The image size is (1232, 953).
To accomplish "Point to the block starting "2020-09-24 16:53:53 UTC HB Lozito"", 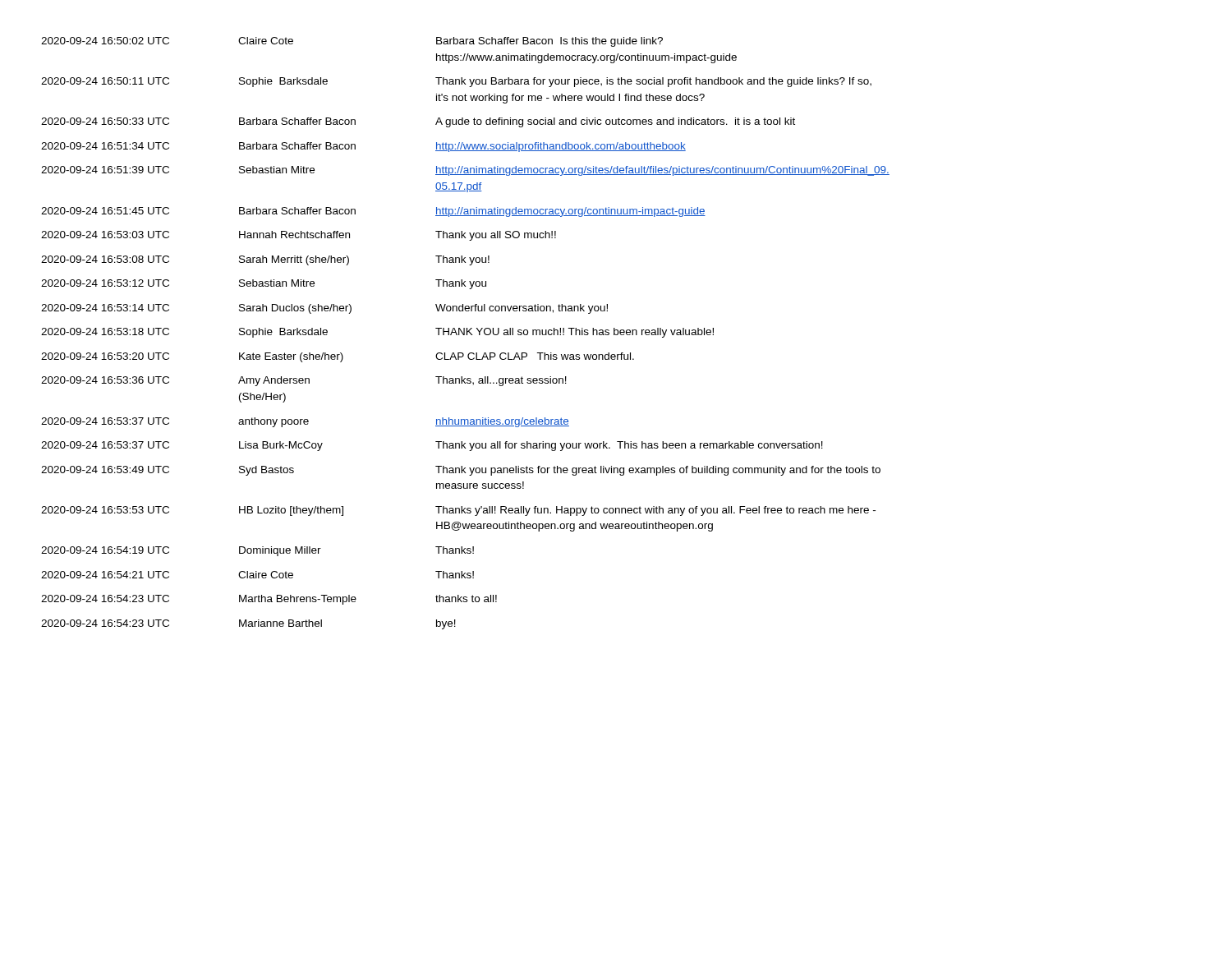I will [x=616, y=518].
